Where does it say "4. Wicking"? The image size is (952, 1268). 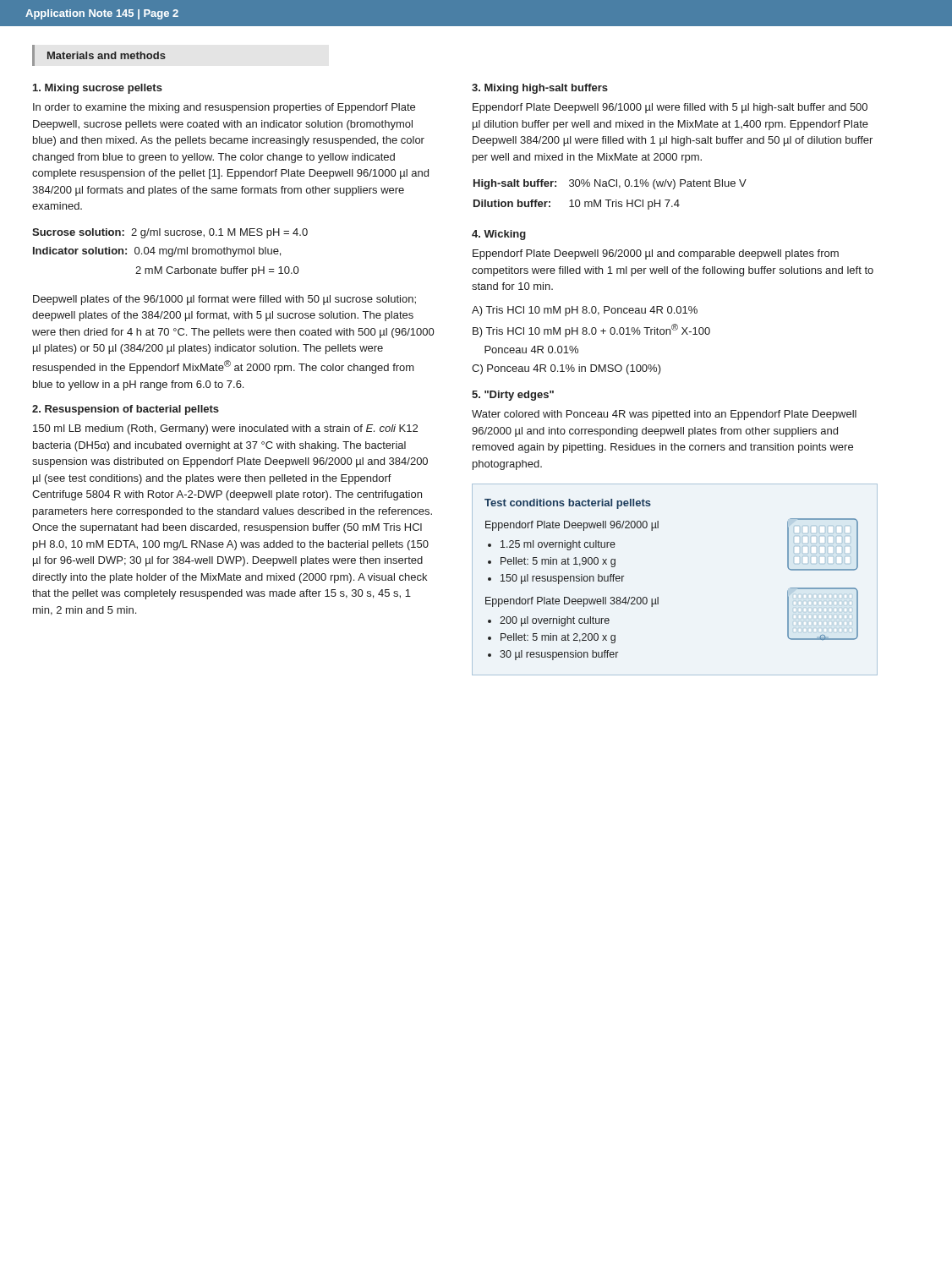(x=499, y=235)
